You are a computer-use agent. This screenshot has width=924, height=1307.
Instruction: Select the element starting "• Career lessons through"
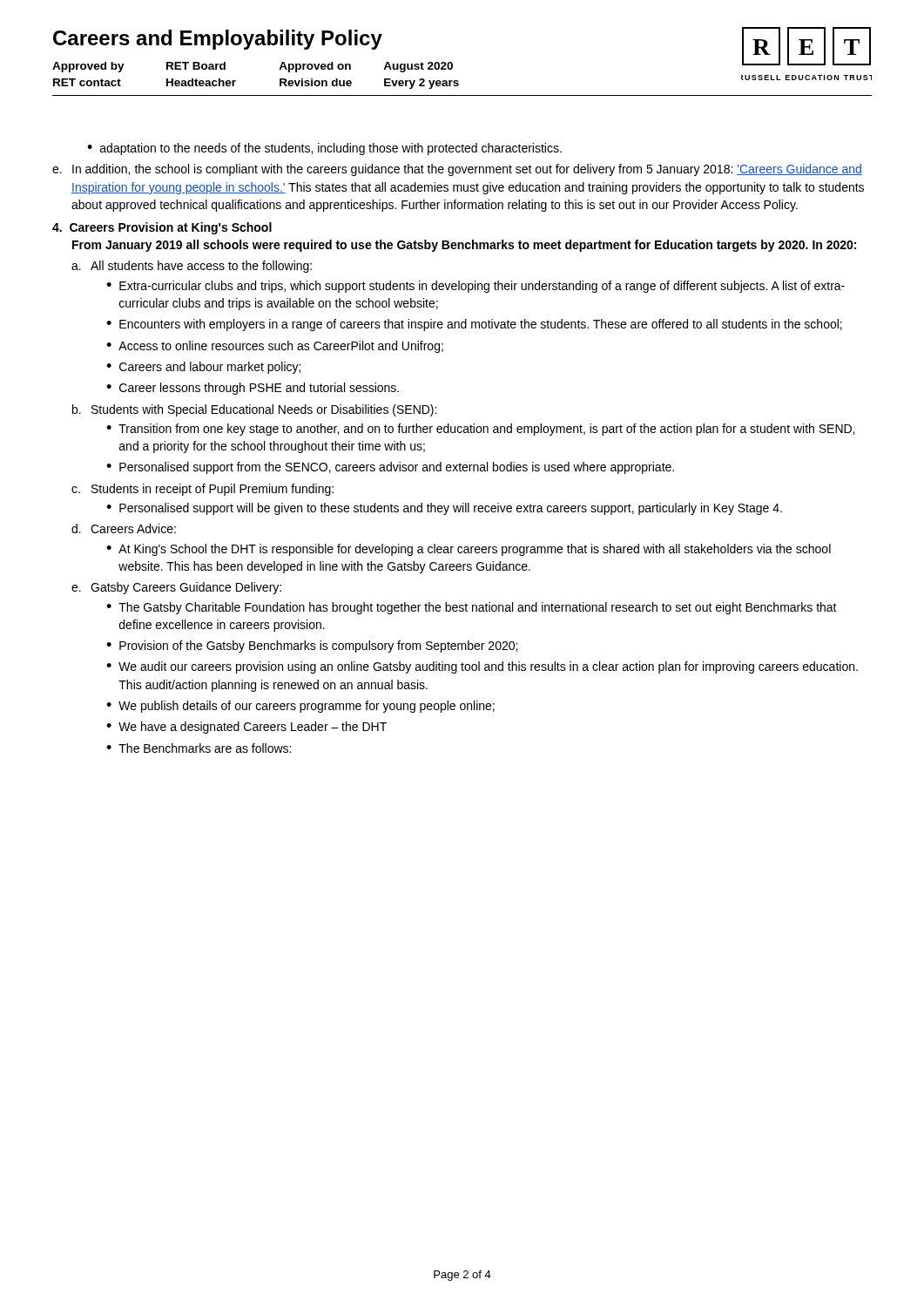253,388
